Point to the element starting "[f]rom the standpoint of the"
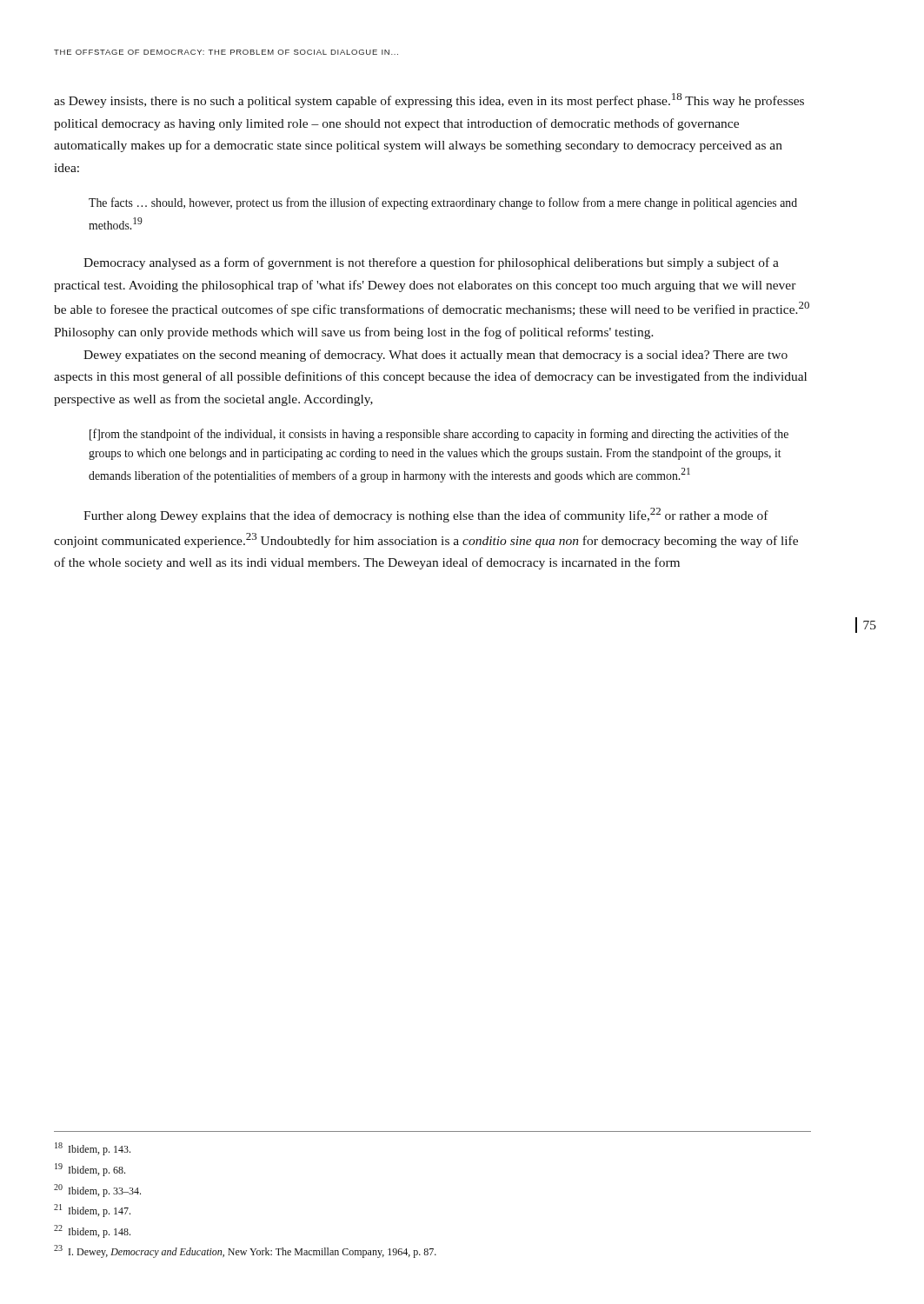Image resolution: width=924 pixels, height=1304 pixels. (439, 455)
